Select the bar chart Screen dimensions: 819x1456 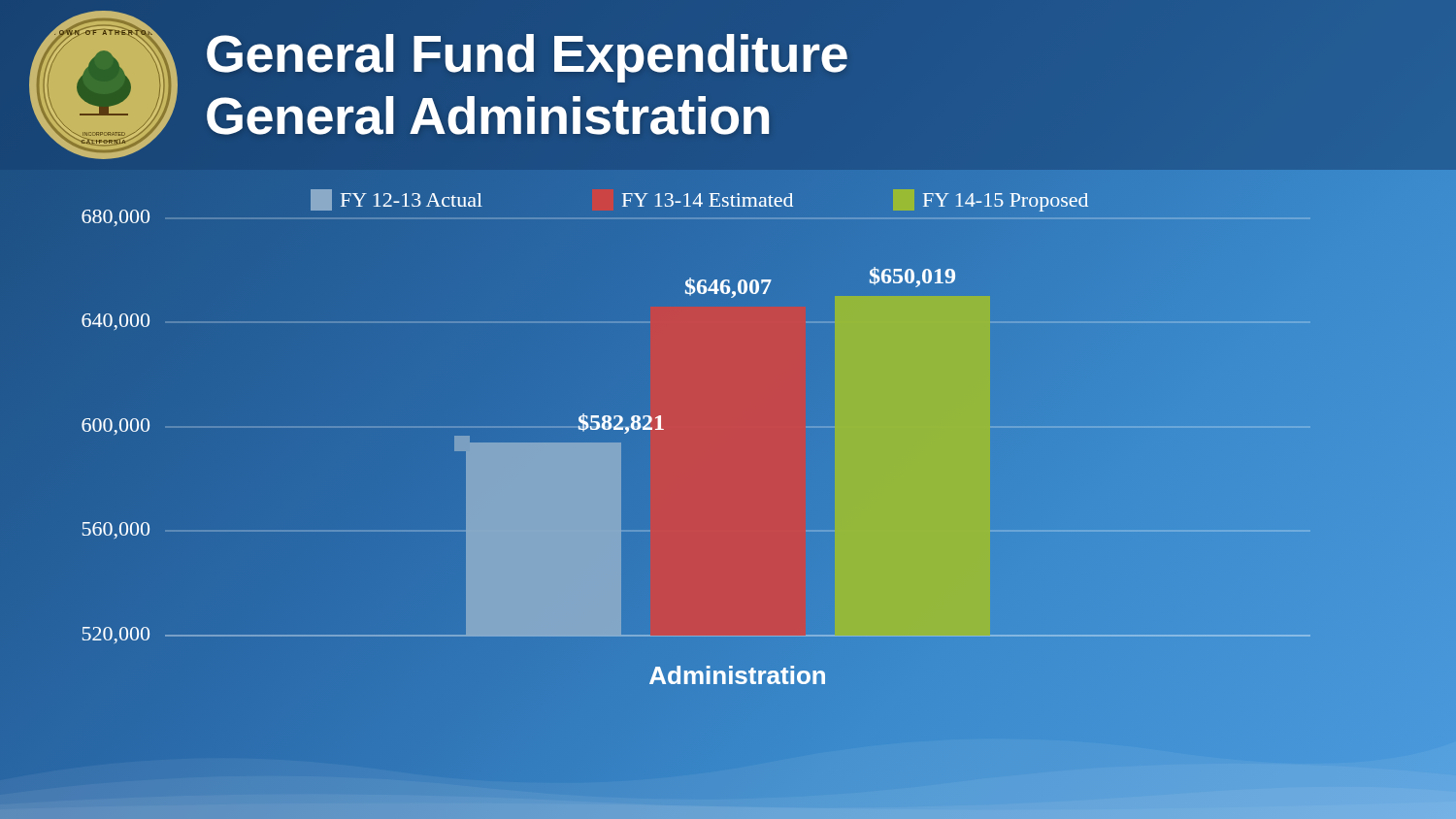click(x=728, y=460)
